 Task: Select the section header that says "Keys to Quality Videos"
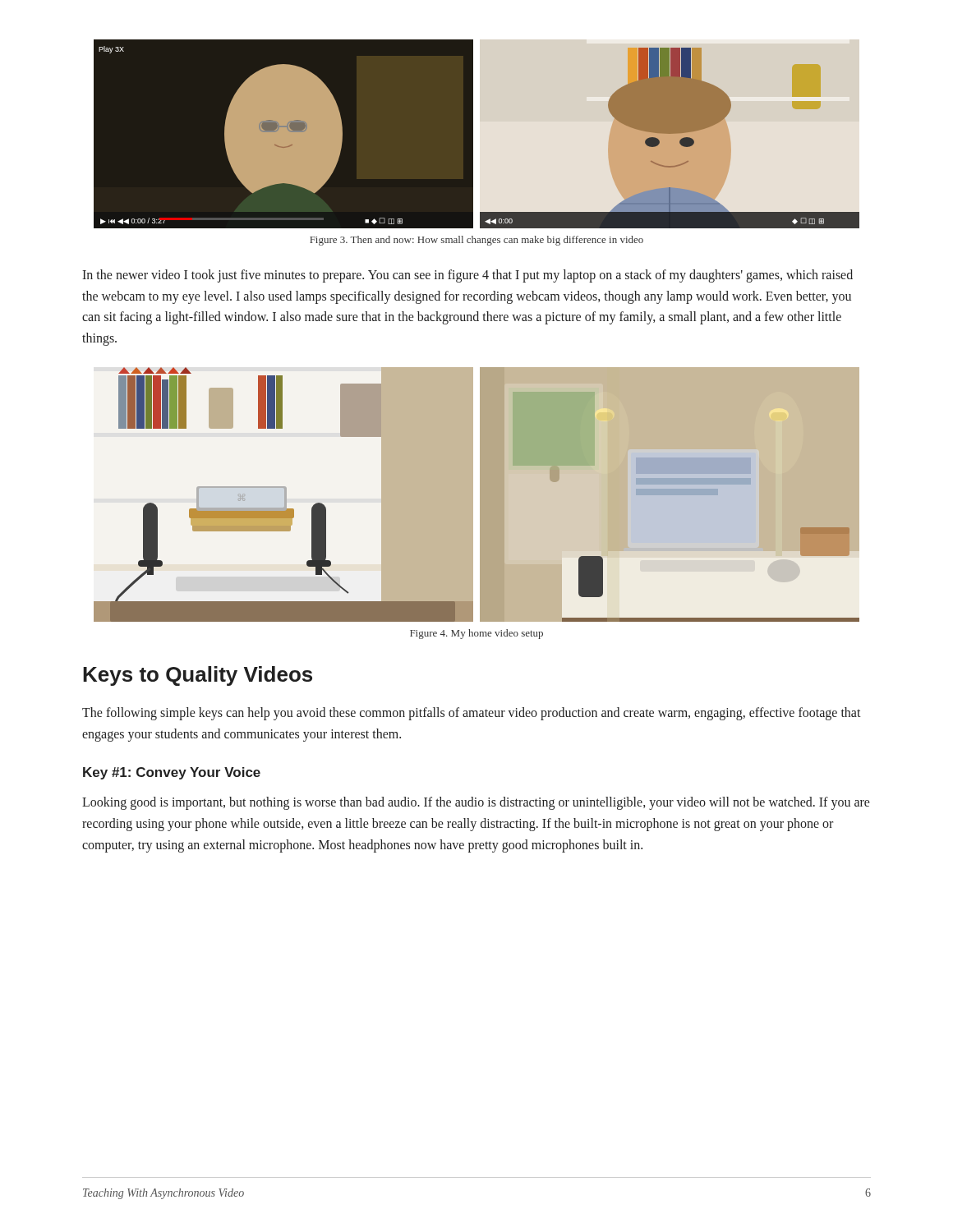point(198,674)
